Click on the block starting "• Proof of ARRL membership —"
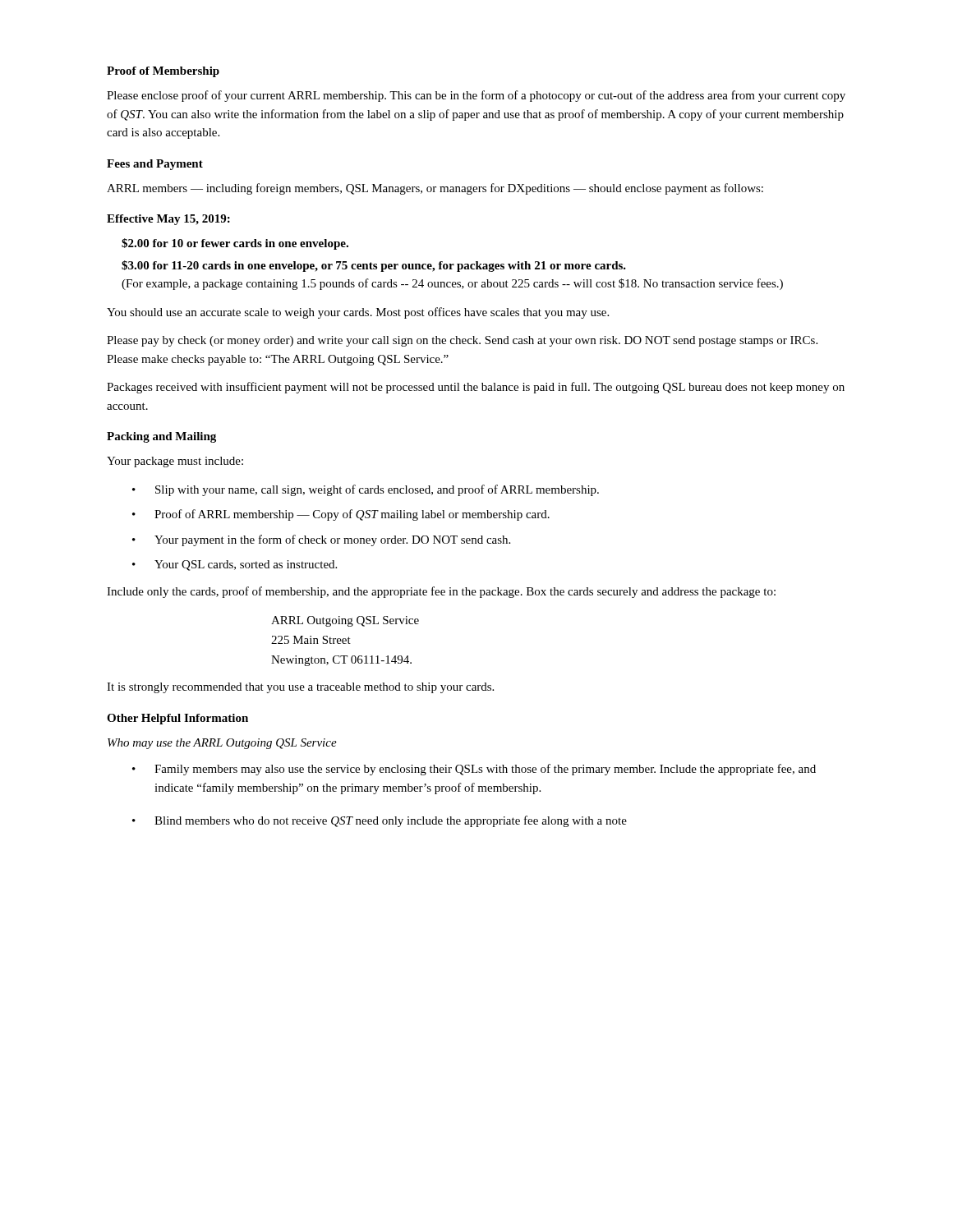 [489, 514]
